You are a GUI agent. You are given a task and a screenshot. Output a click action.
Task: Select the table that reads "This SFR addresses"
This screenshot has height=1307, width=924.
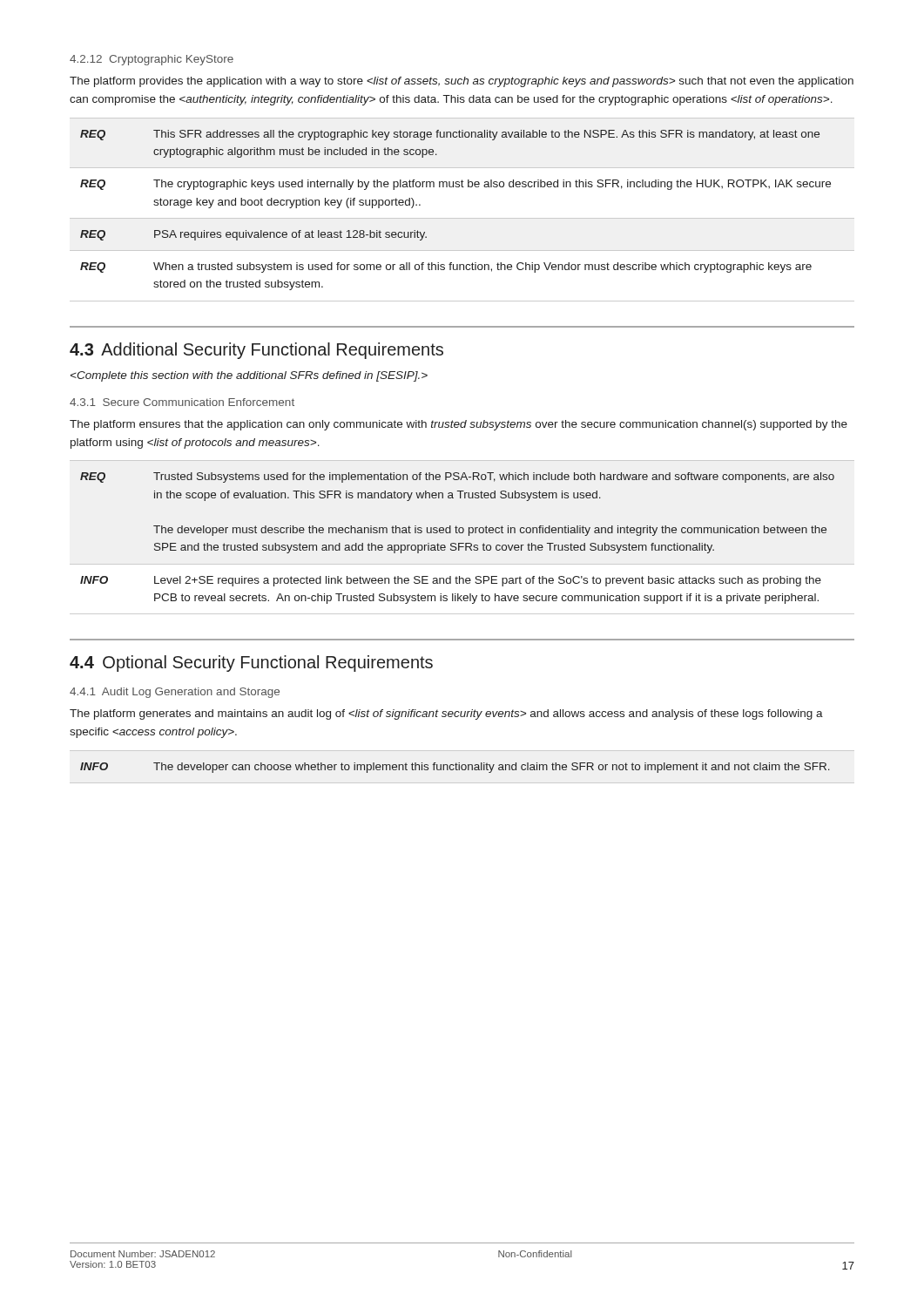click(462, 209)
